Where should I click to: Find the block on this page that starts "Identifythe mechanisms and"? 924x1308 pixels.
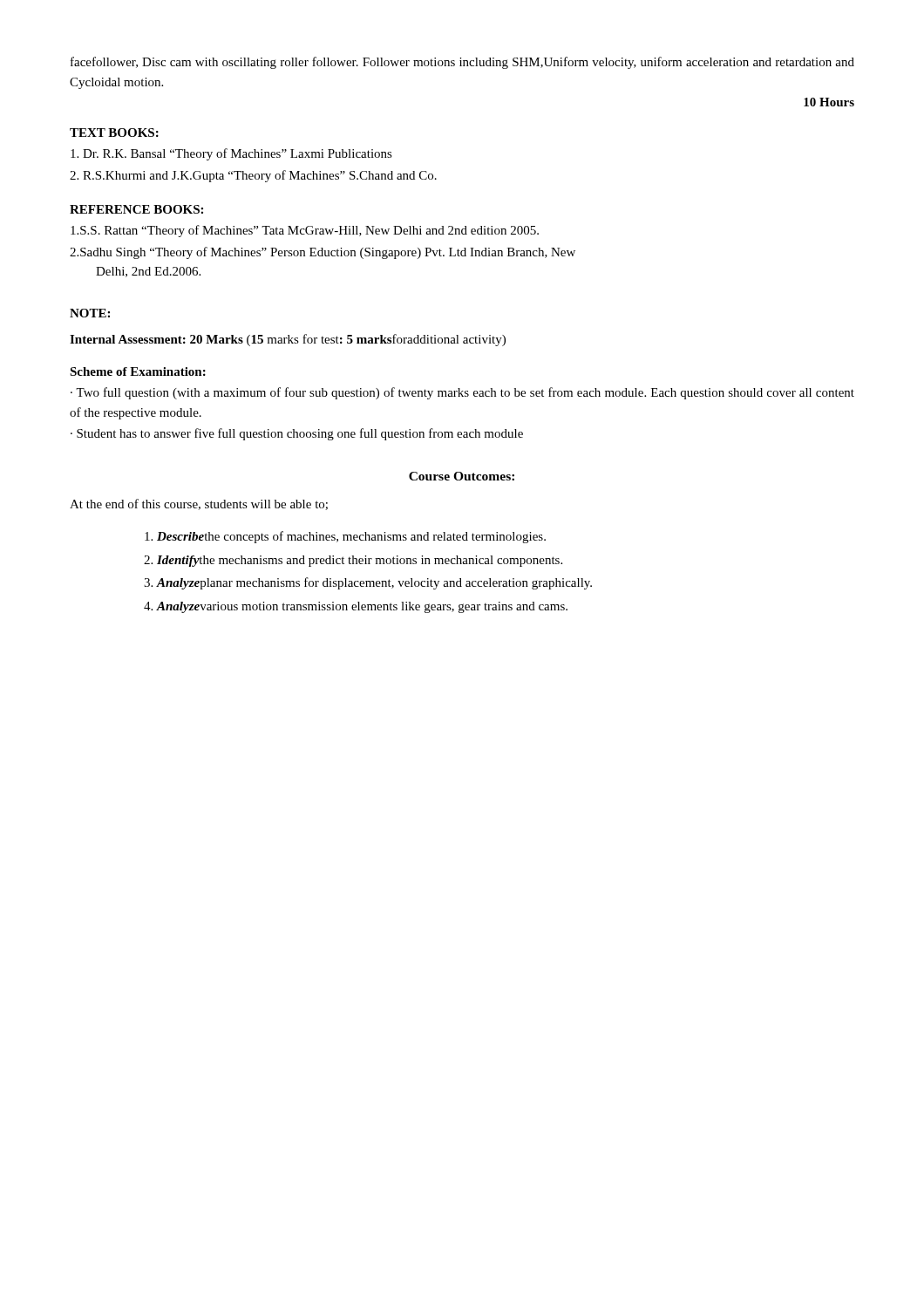(x=360, y=559)
